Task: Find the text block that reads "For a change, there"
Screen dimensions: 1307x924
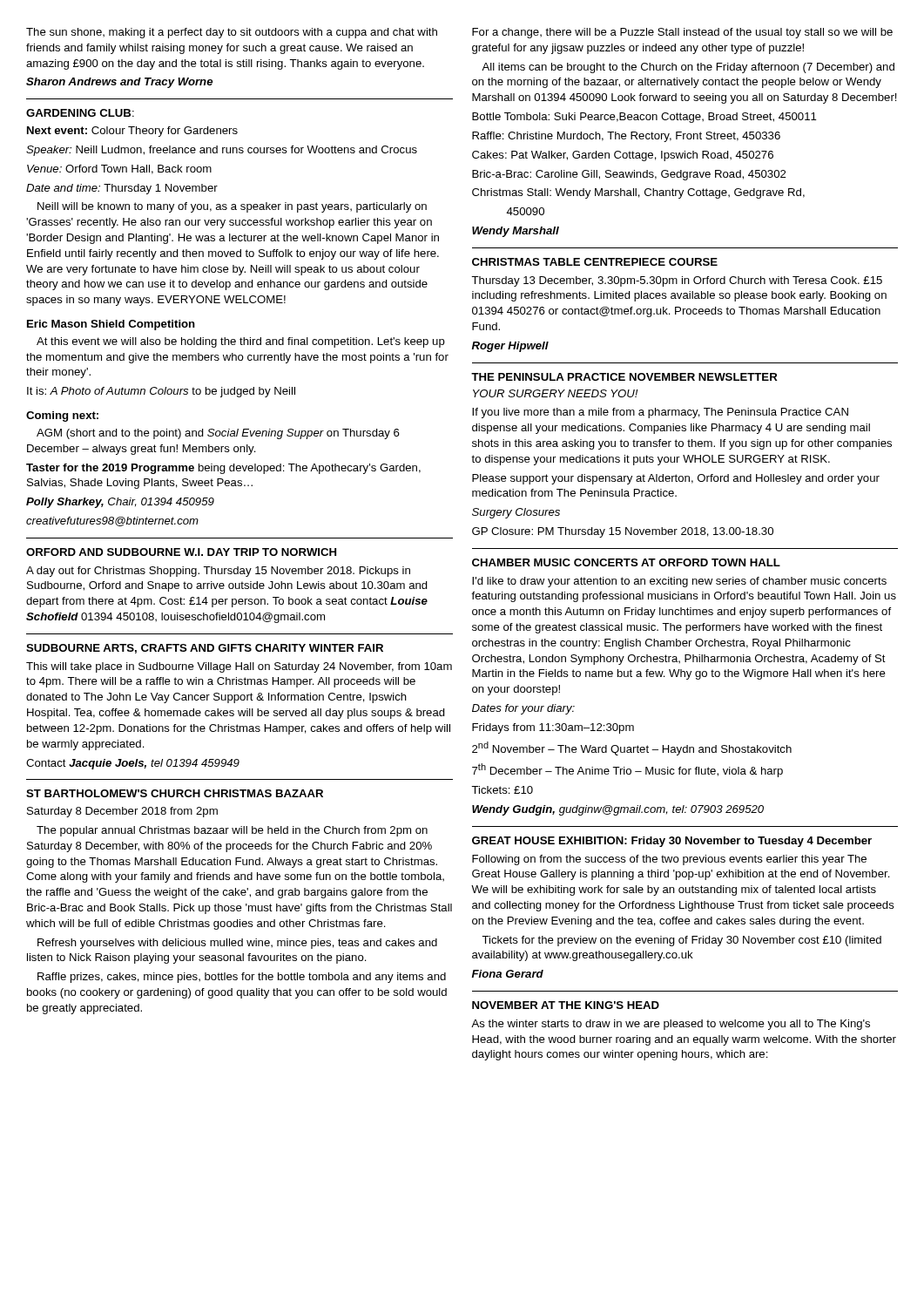Action: (685, 131)
